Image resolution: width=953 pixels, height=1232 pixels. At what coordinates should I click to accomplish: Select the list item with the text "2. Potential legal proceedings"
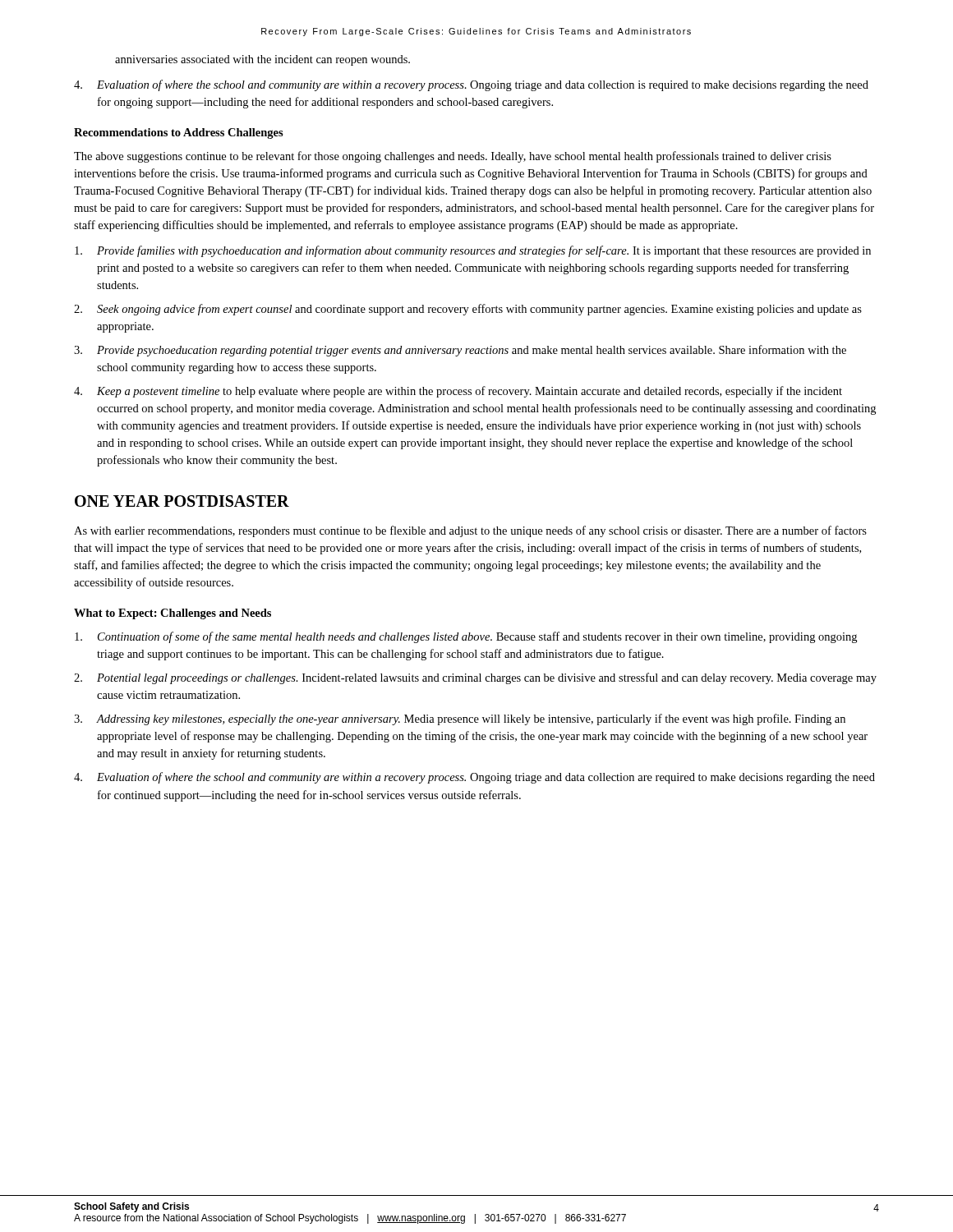476,687
